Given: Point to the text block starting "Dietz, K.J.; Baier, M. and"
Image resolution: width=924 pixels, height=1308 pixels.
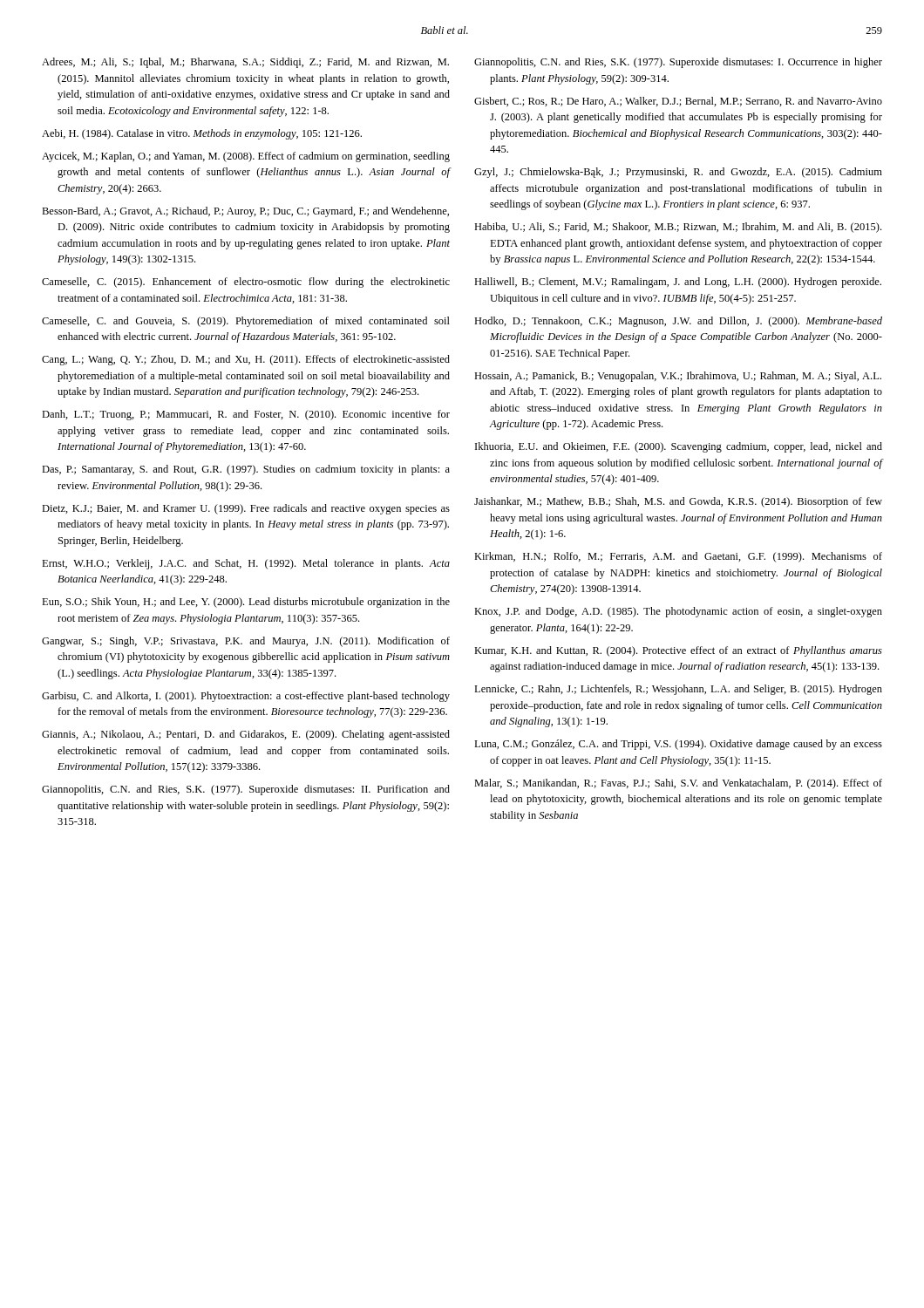Looking at the screenshot, I should click(x=246, y=524).
